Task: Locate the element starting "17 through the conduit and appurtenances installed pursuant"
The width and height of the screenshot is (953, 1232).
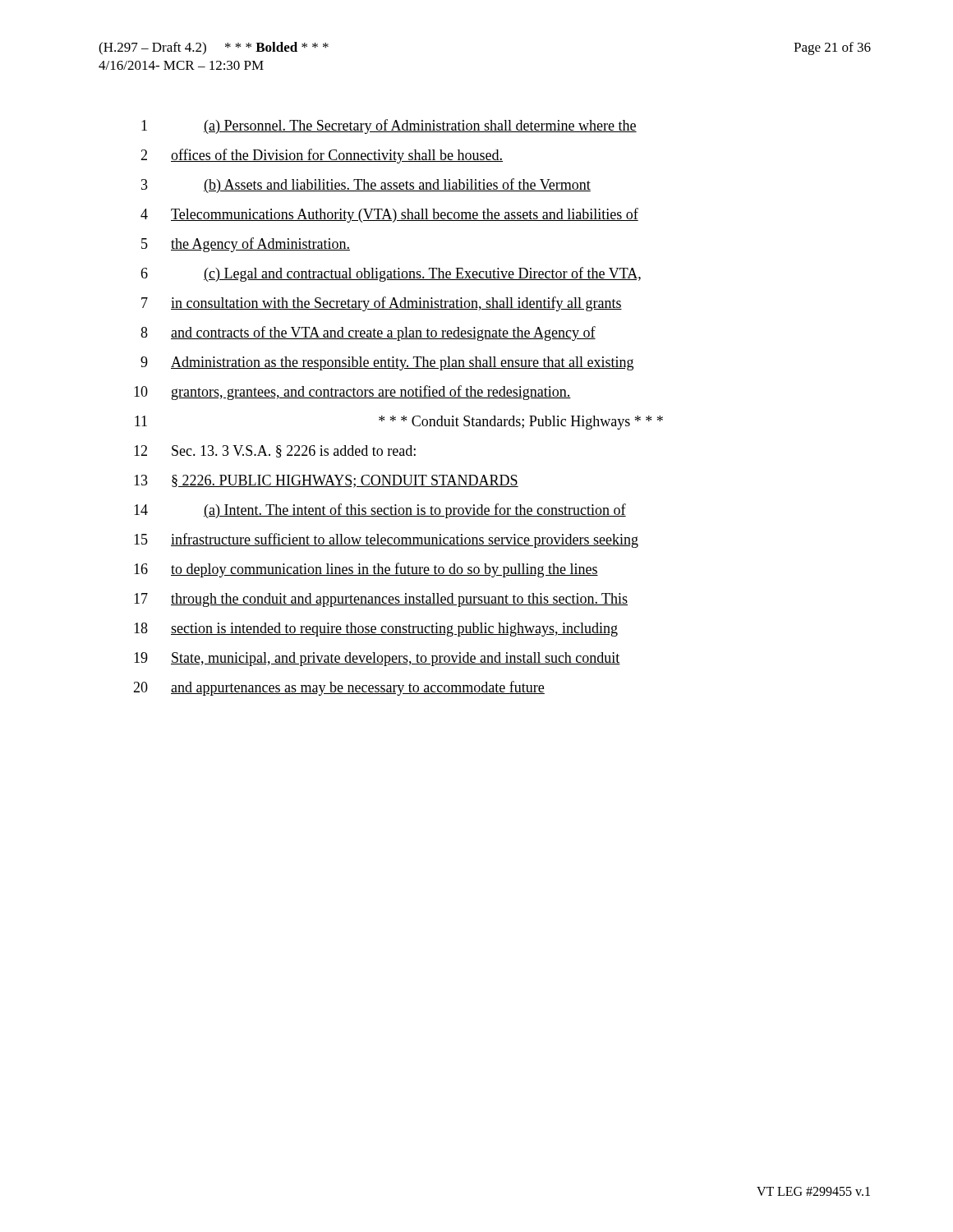Action: pyautogui.click(x=485, y=599)
